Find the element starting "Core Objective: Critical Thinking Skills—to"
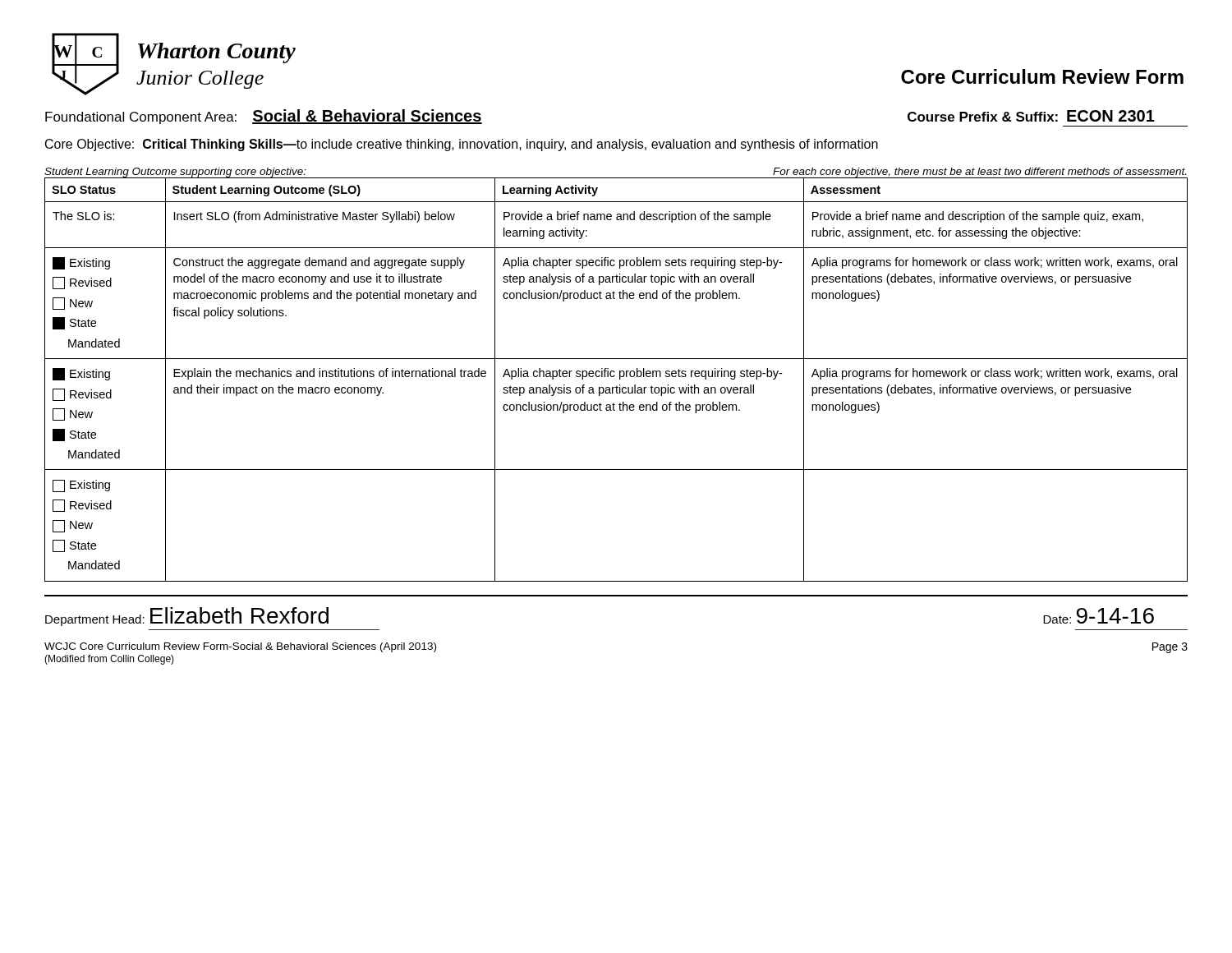 pyautogui.click(x=461, y=144)
